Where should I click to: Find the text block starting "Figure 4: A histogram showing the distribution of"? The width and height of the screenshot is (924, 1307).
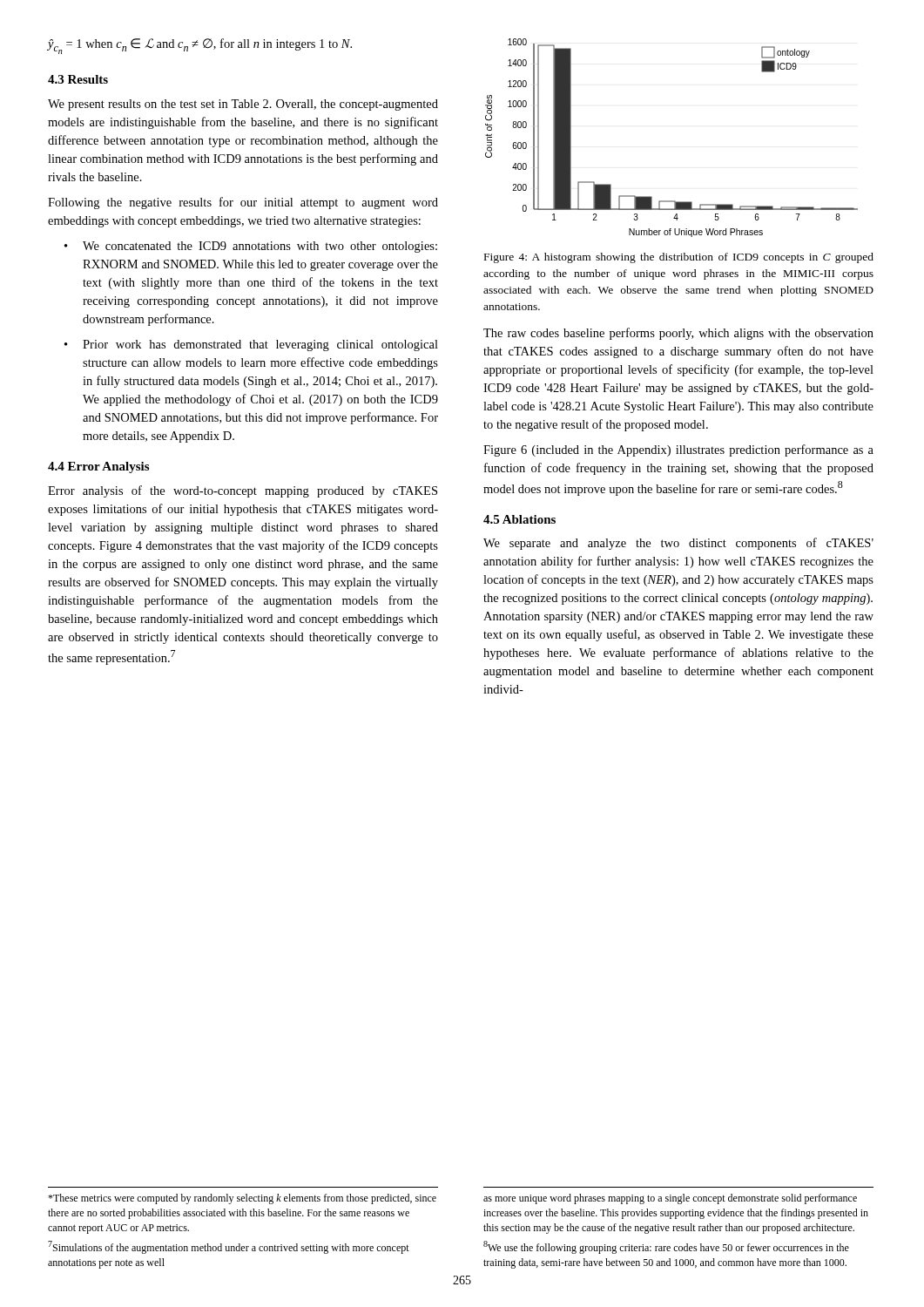click(678, 281)
